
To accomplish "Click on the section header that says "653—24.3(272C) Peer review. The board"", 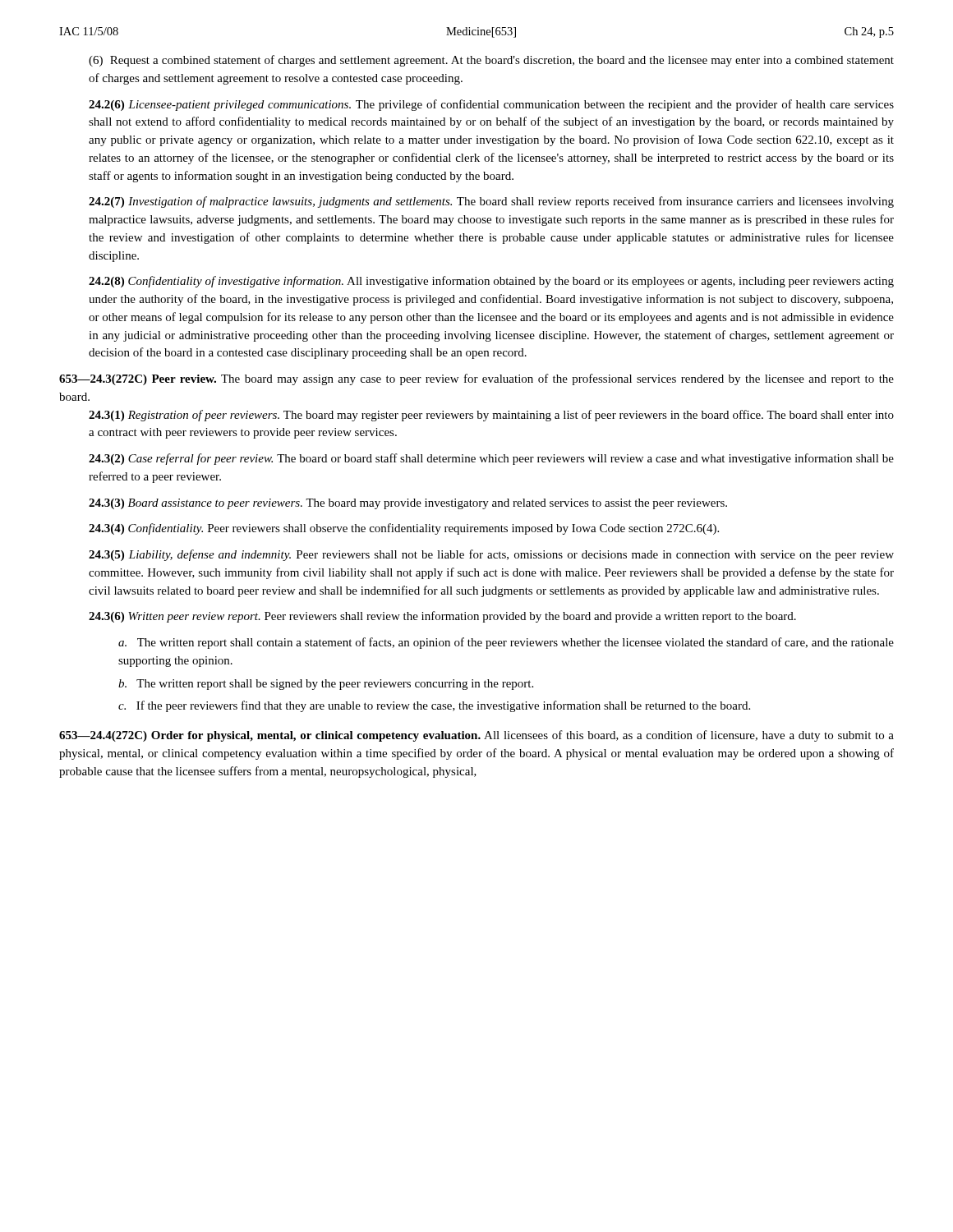I will [476, 388].
